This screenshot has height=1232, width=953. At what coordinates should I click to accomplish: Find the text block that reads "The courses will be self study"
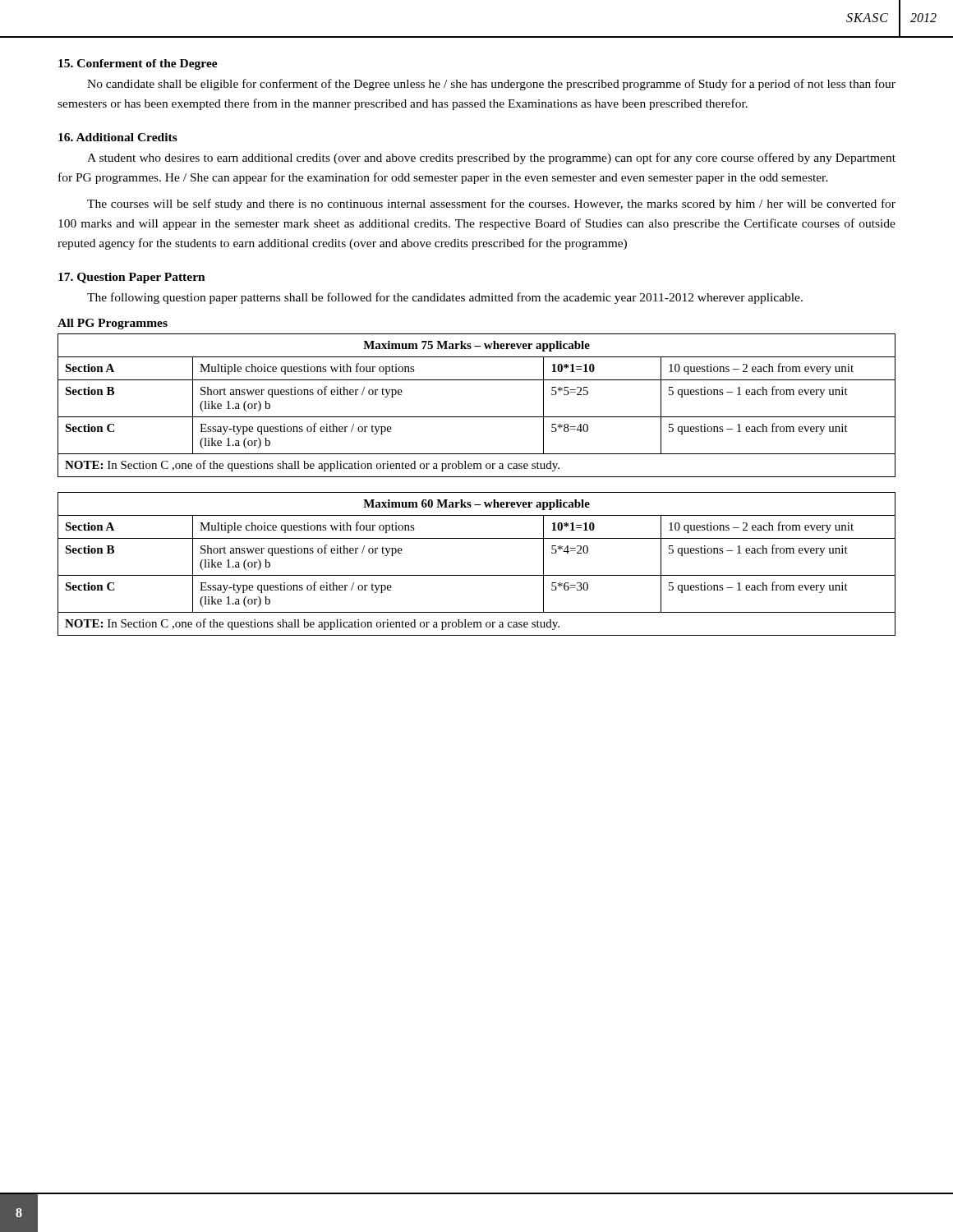476,223
